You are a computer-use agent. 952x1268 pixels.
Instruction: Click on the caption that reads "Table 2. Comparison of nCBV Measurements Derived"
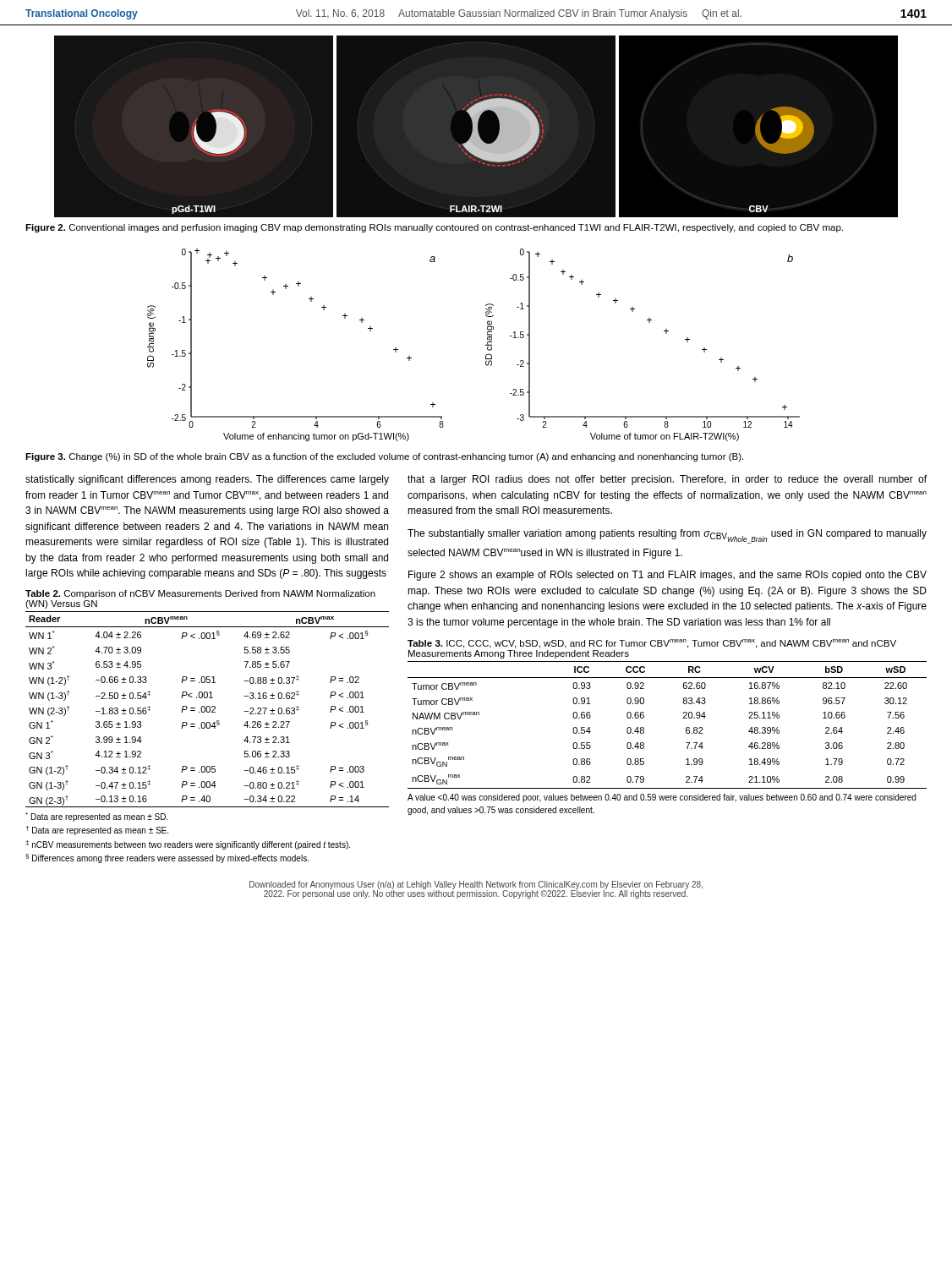(x=200, y=598)
